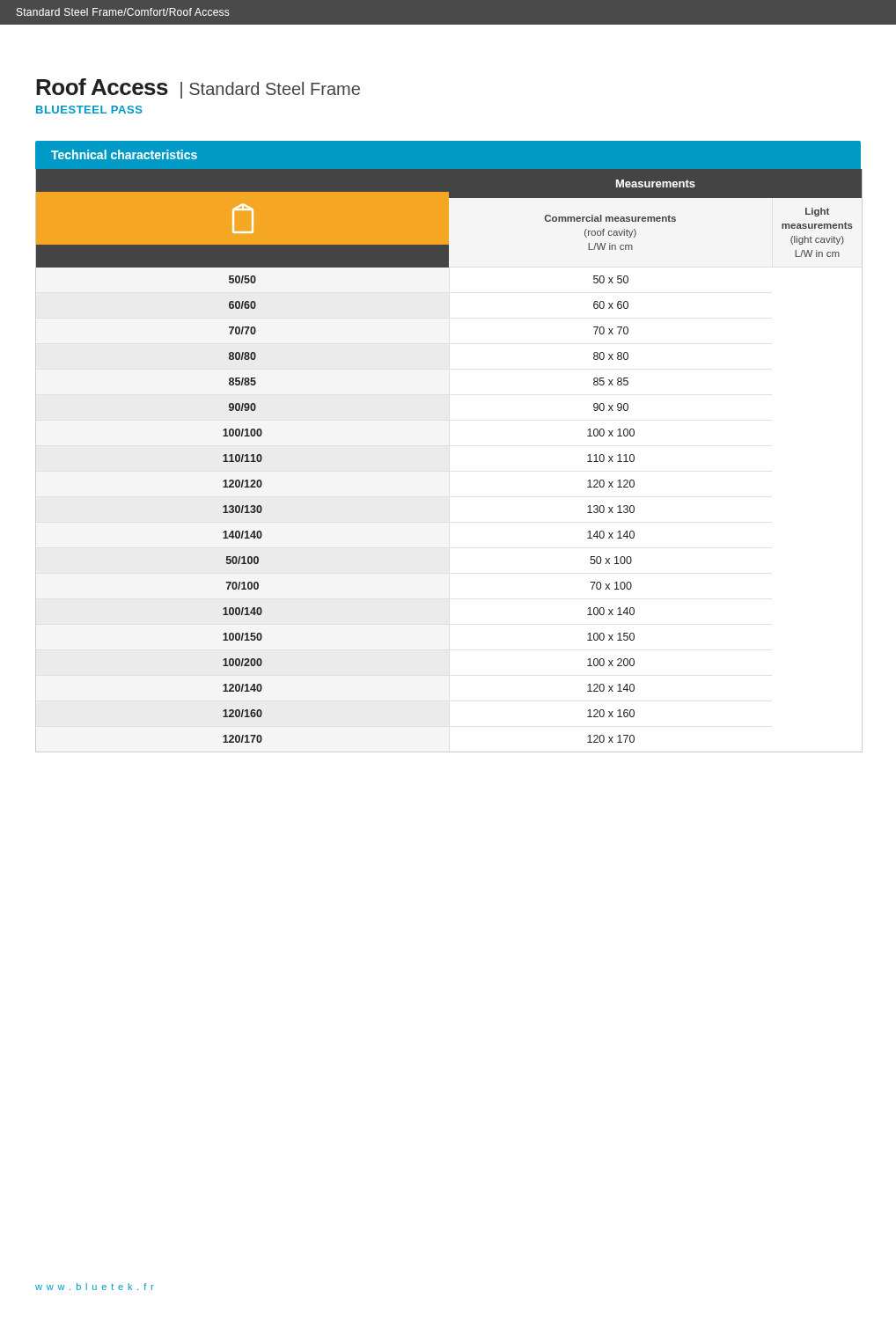Locate the title that opens with "Roof Access | Standard Steel"
This screenshot has height=1320, width=896.
tap(198, 87)
